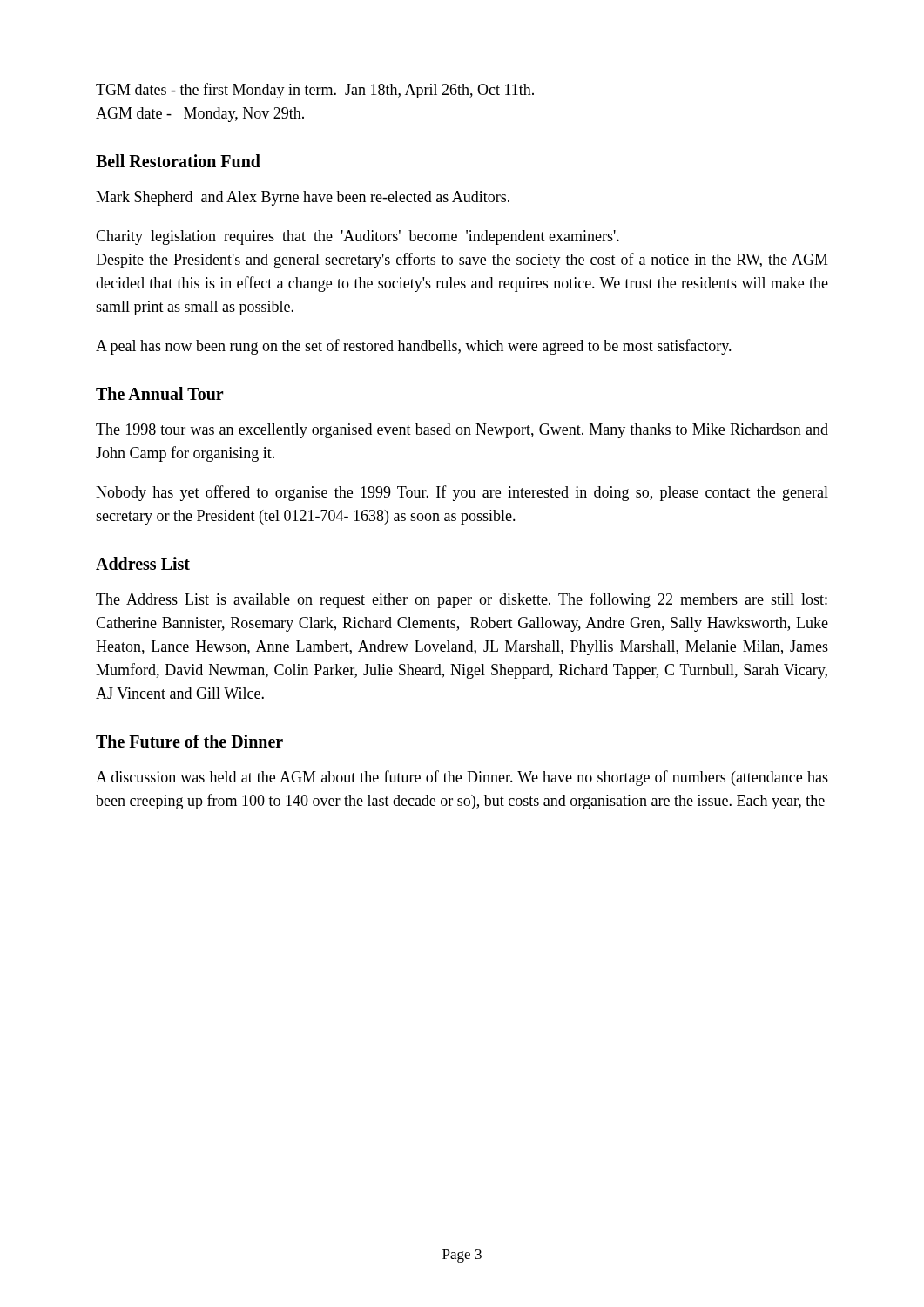Image resolution: width=924 pixels, height=1307 pixels.
Task: Select the section header containing "Bell Restoration Fund"
Action: point(178,161)
